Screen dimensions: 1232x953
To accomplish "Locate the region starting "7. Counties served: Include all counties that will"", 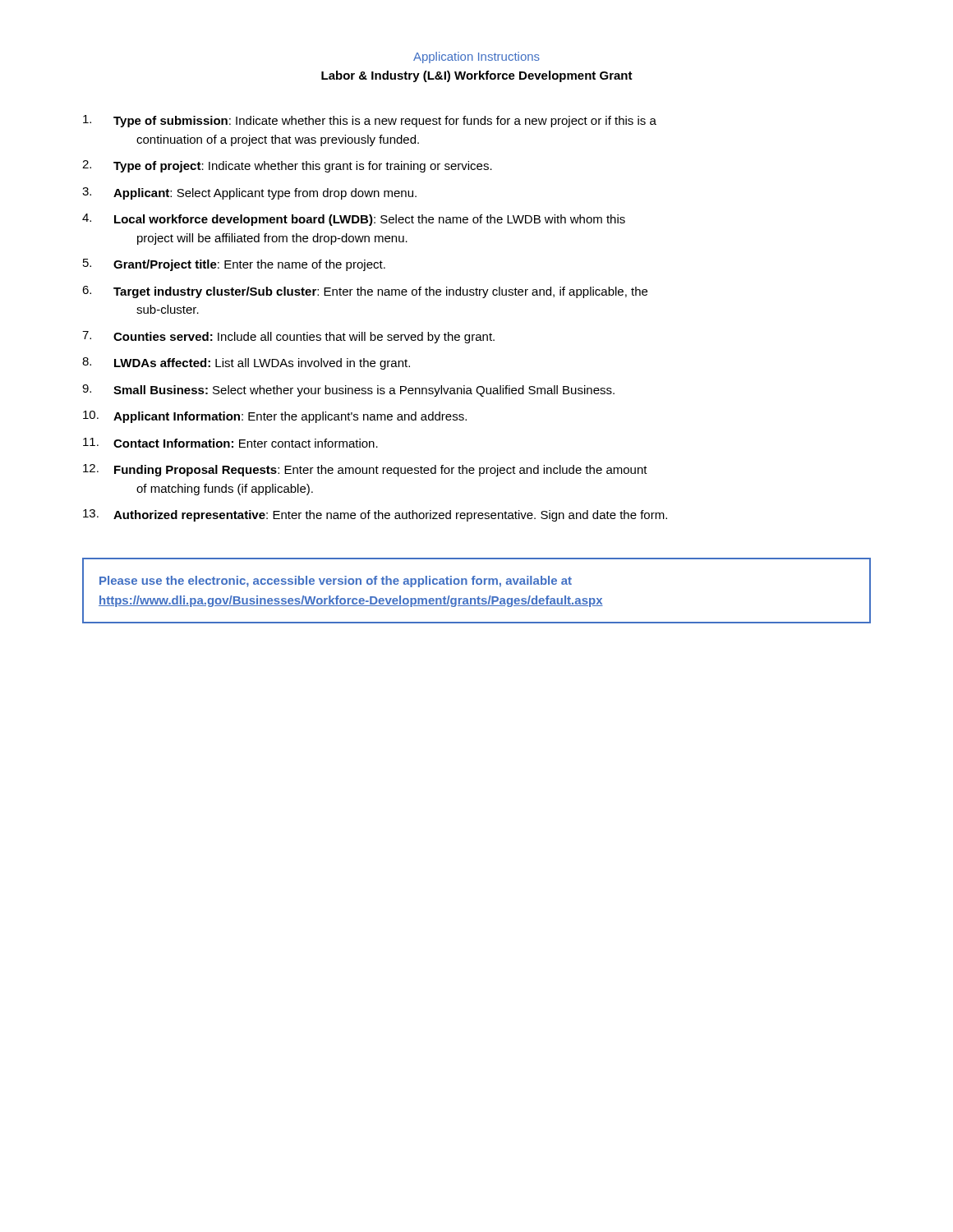I will [476, 337].
